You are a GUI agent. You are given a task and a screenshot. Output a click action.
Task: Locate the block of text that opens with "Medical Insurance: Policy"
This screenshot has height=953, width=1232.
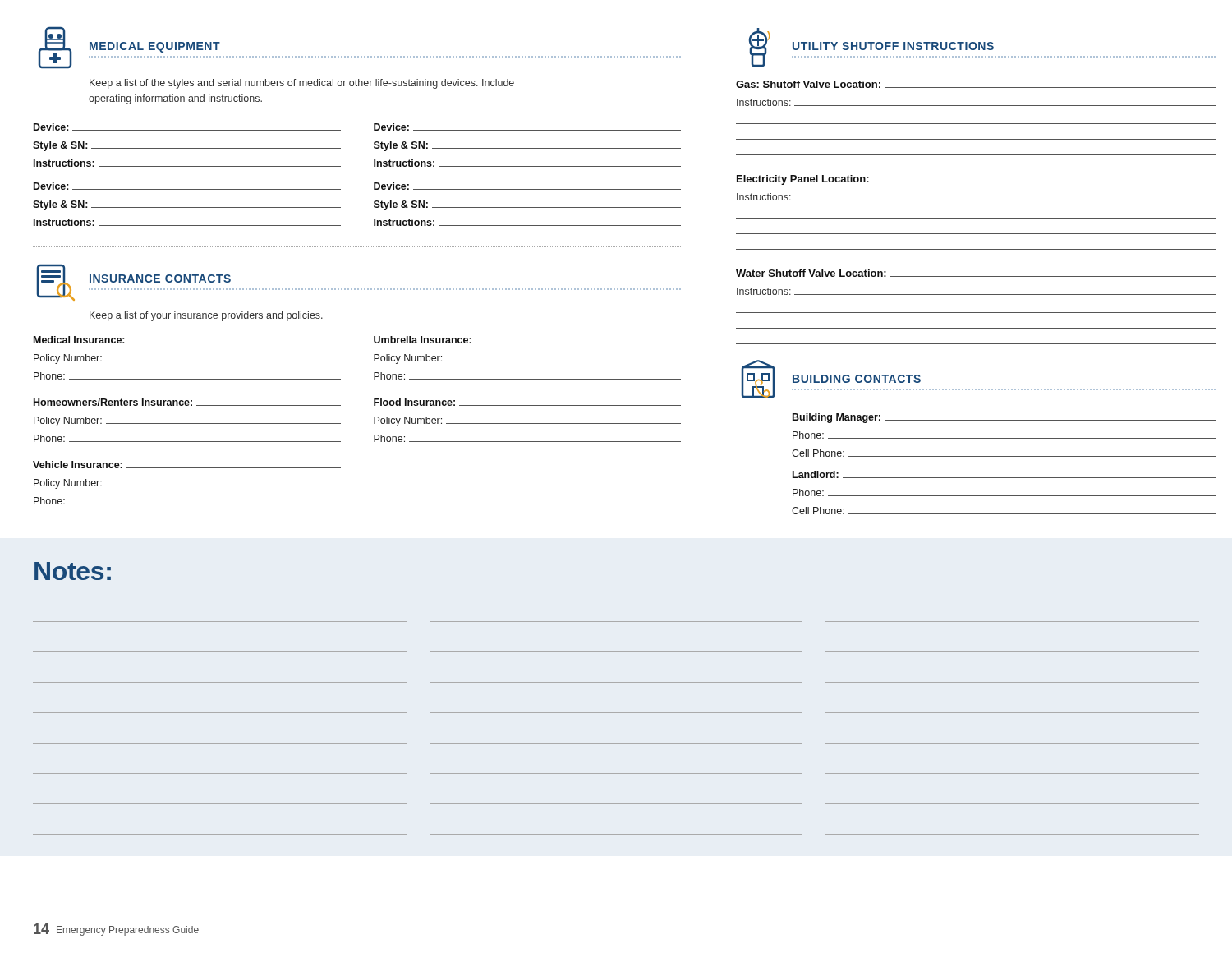(x=79, y=339)
